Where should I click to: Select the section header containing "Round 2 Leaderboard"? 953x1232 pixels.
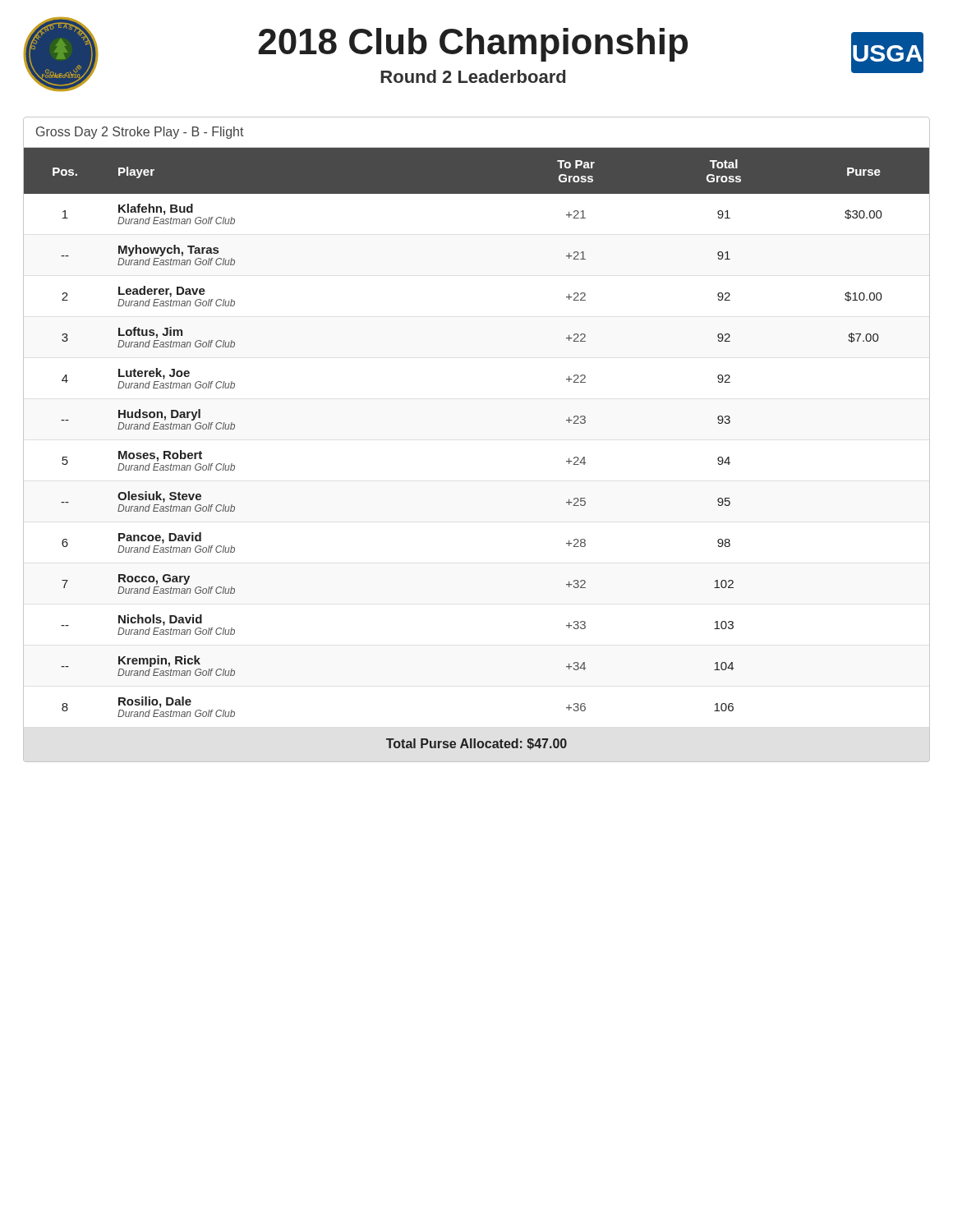473,76
